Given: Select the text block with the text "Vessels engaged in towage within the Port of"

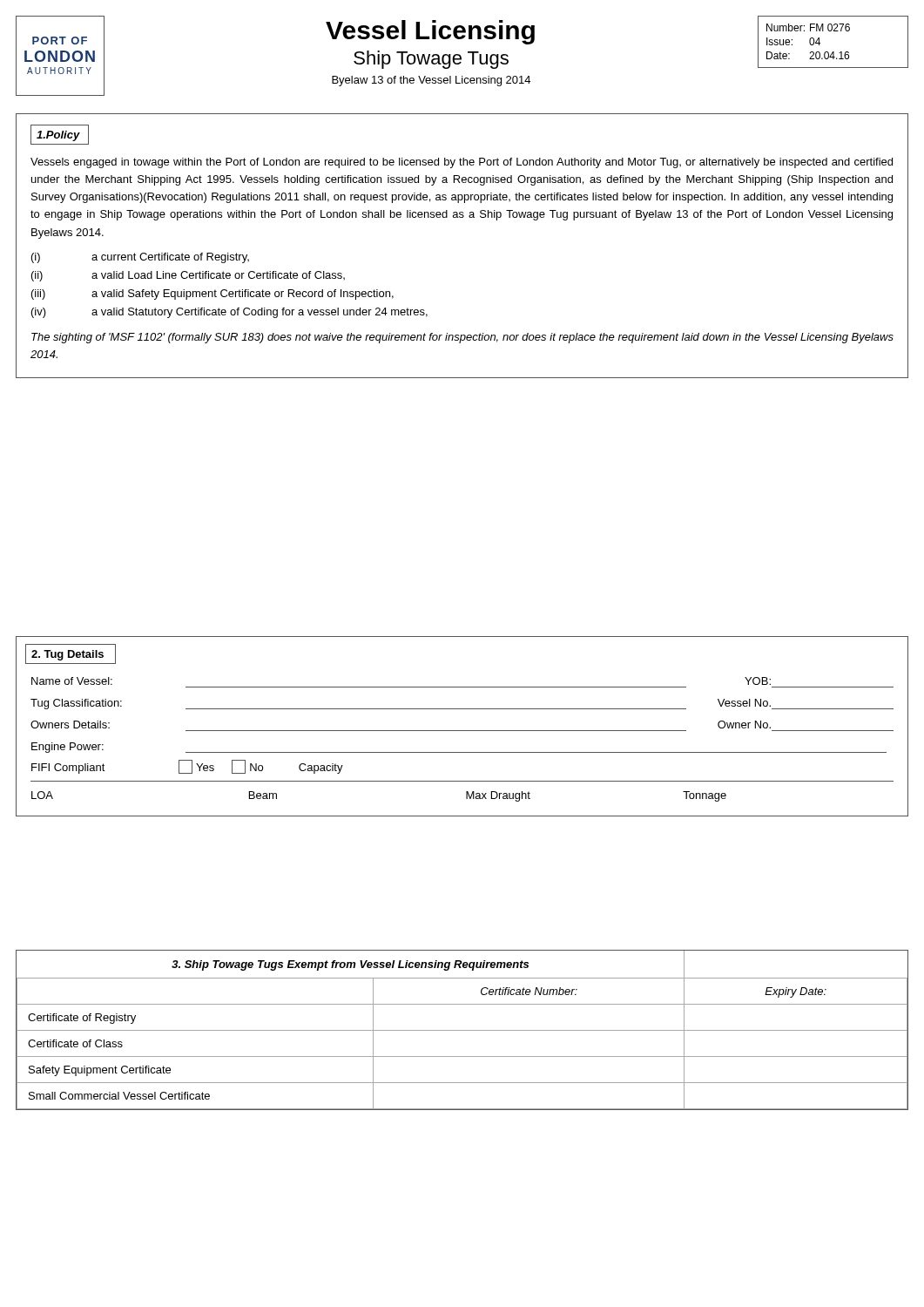Looking at the screenshot, I should [x=462, y=197].
